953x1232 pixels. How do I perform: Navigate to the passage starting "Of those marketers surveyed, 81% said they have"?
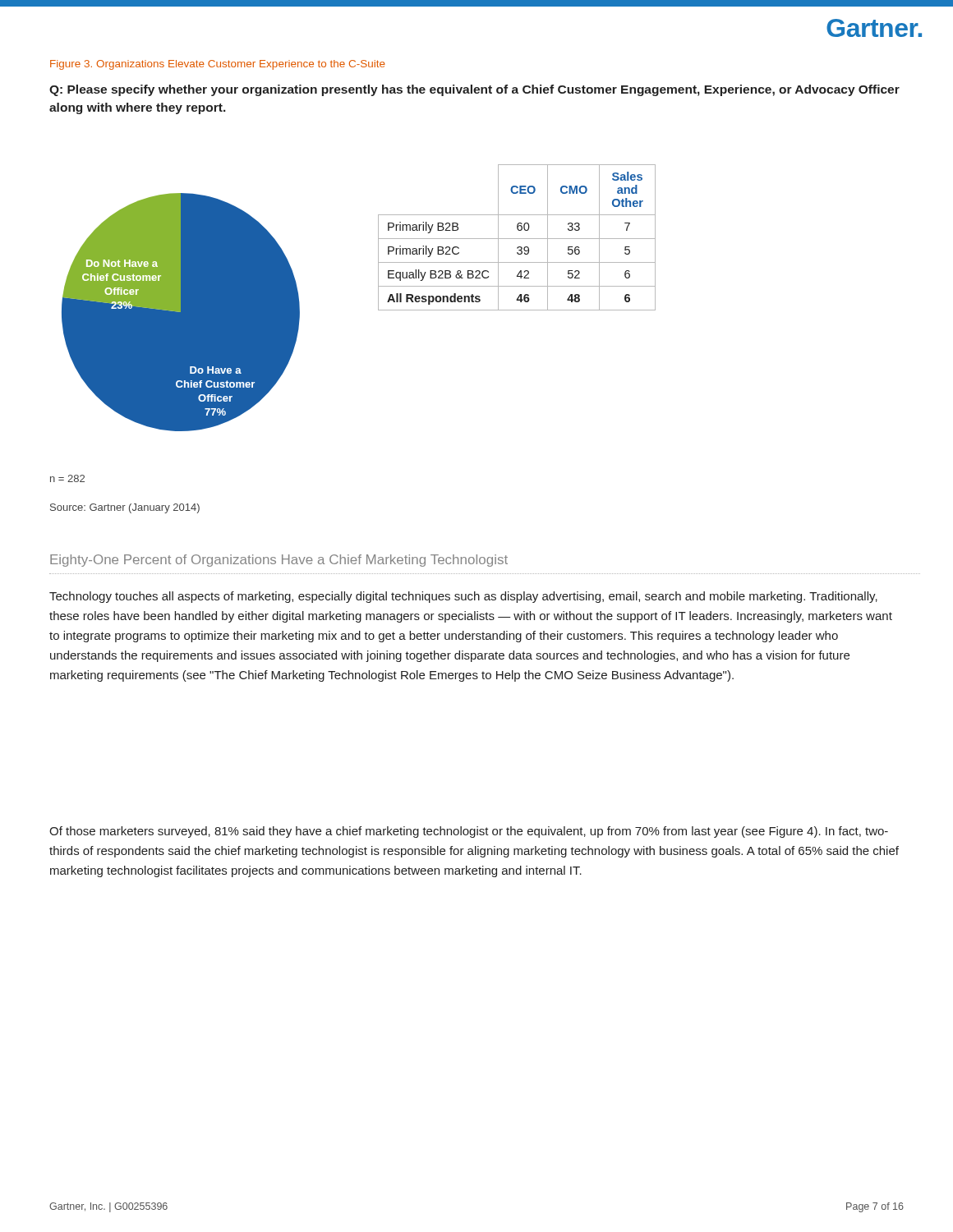474,851
